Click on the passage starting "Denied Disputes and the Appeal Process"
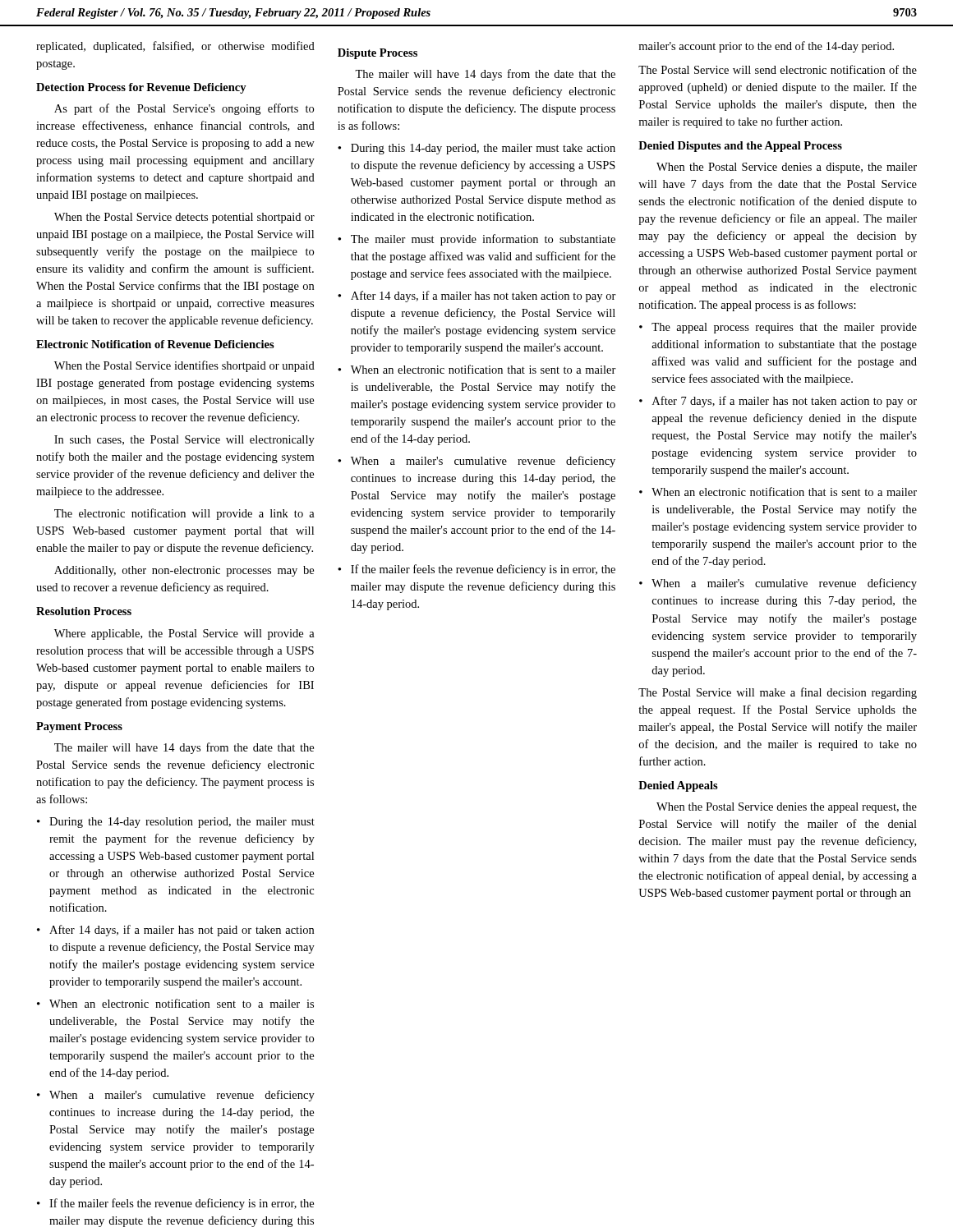 click(740, 145)
